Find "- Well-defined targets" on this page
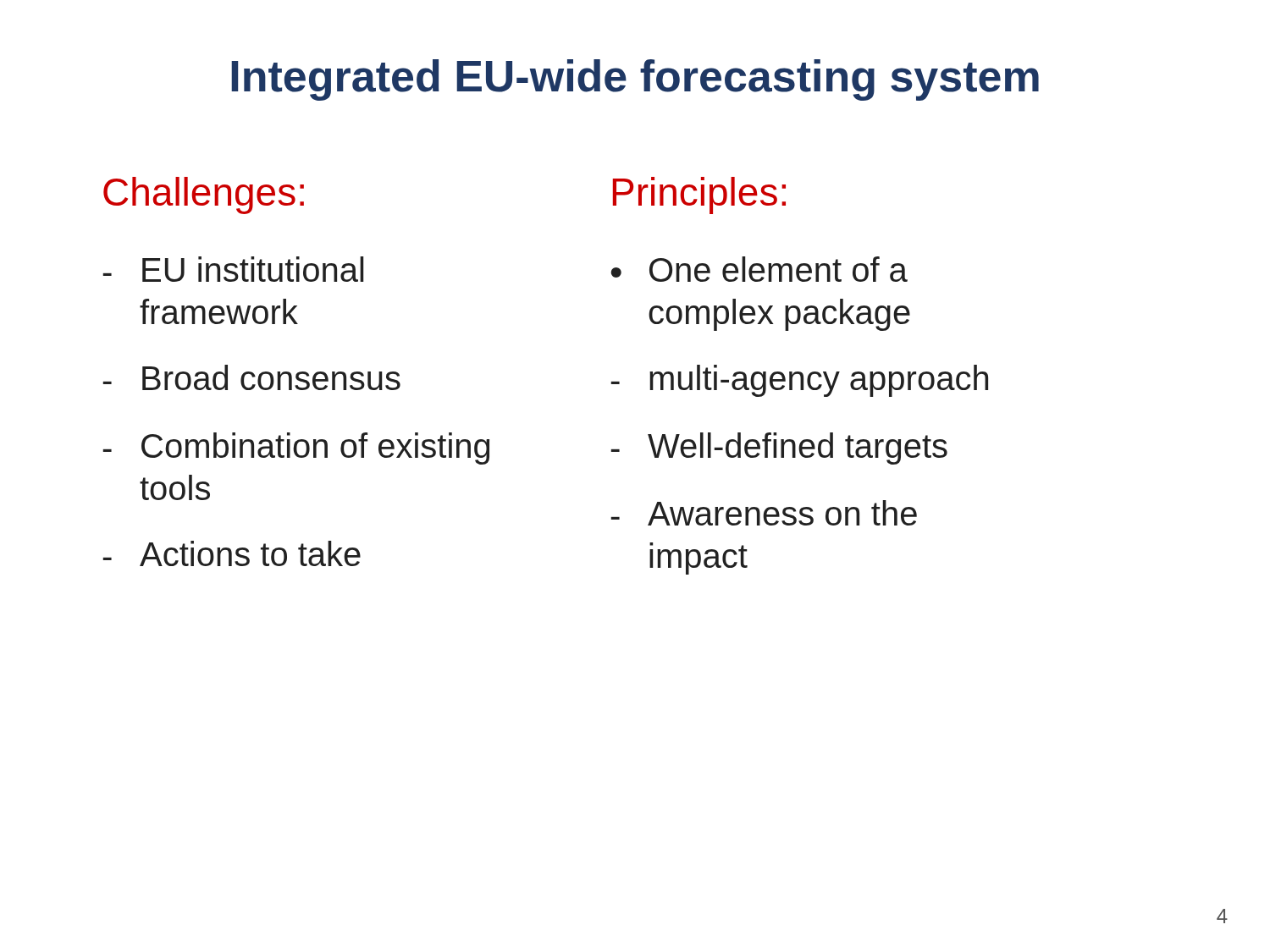 click(x=906, y=447)
